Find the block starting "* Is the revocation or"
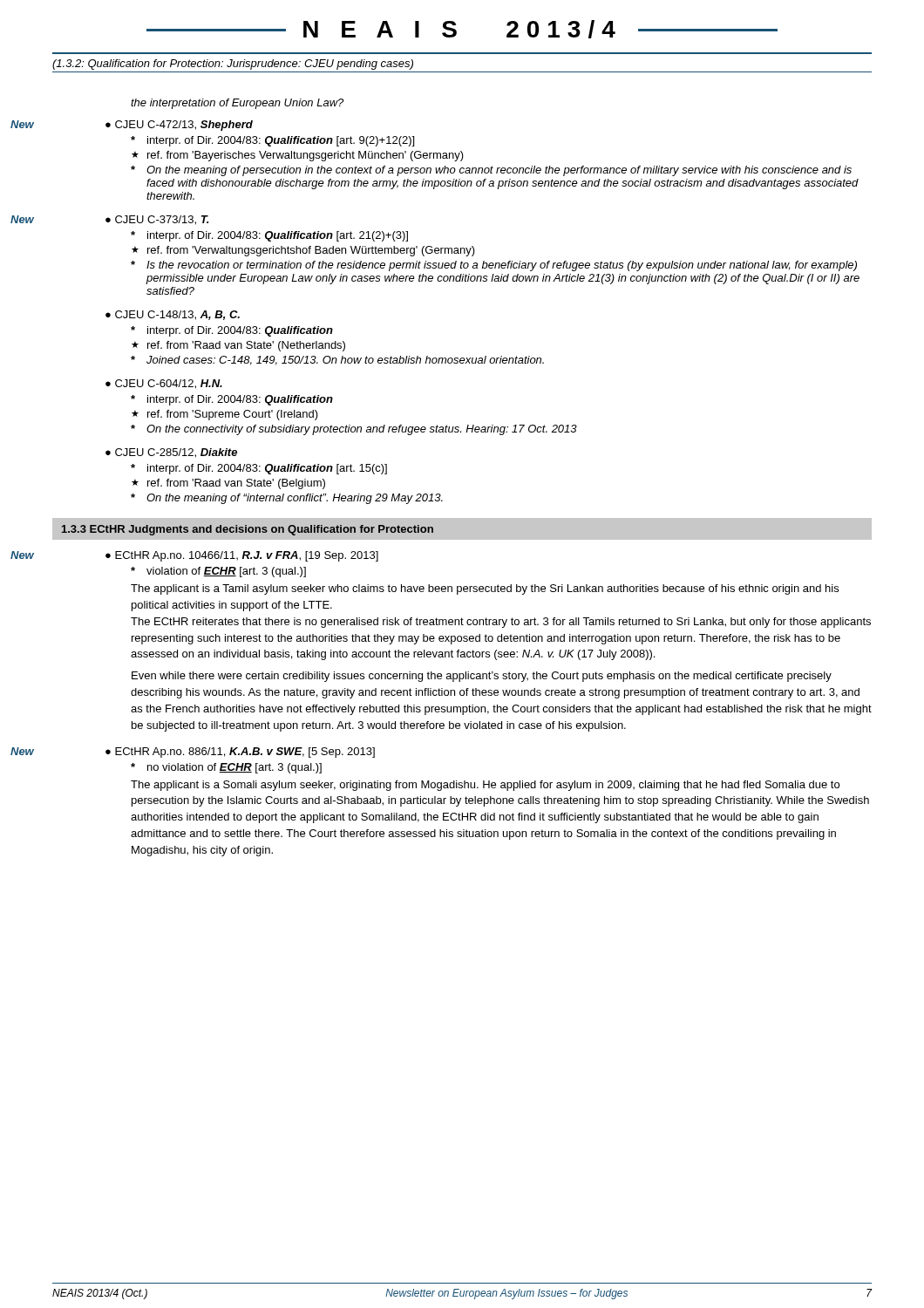Screen dimensions: 1308x924 (501, 278)
